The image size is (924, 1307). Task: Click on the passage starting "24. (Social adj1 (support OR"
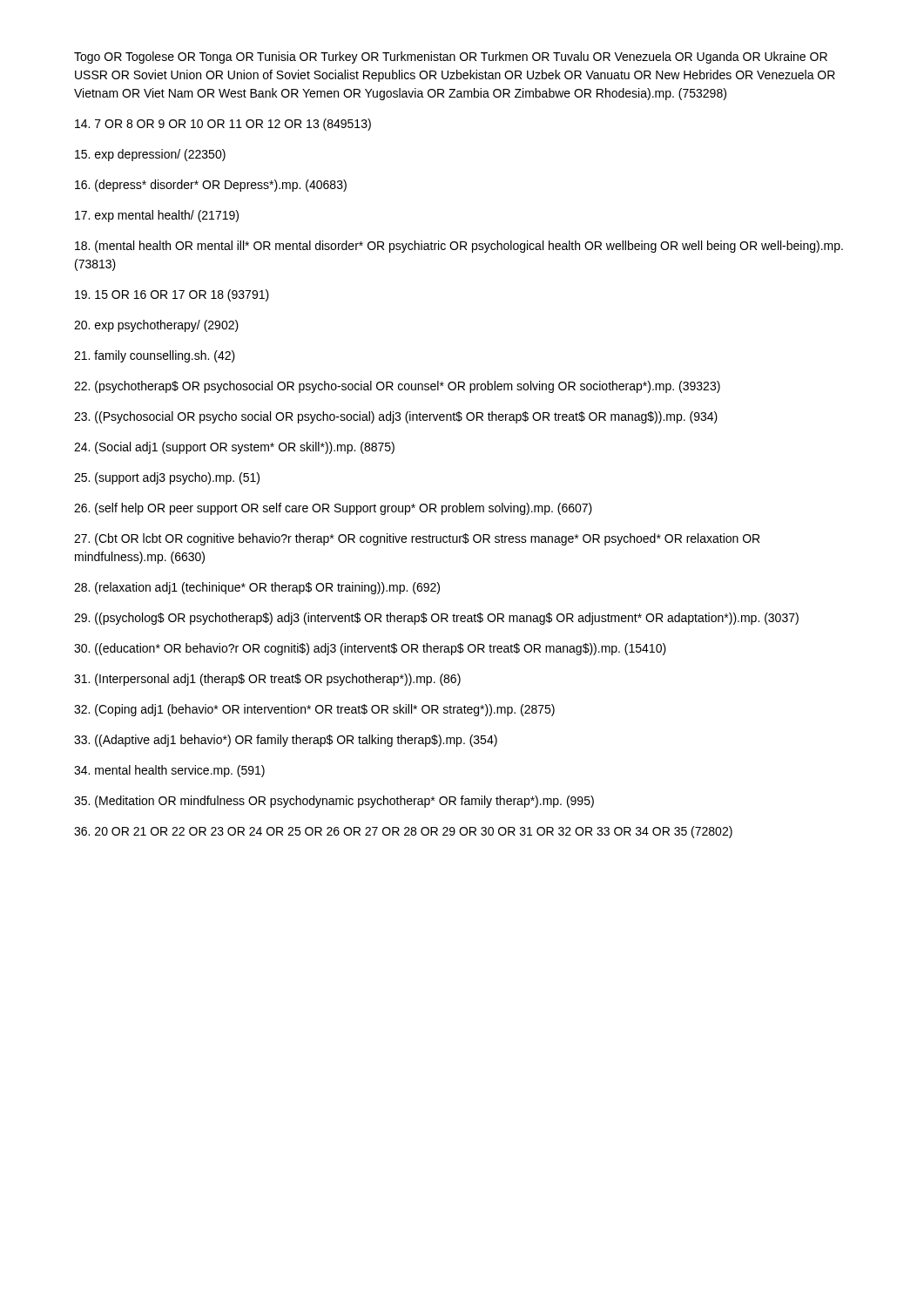(235, 447)
